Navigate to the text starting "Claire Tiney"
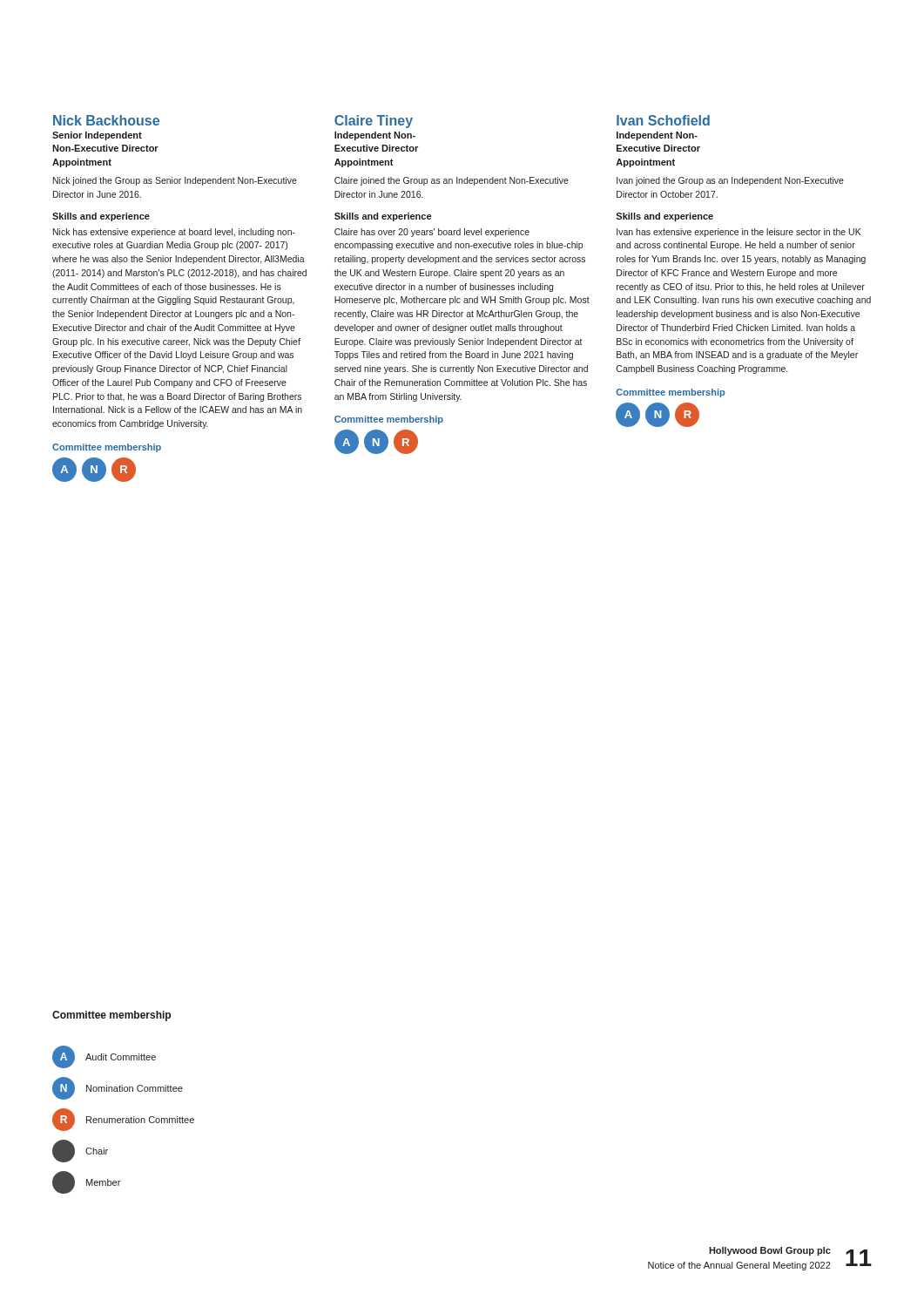Image resolution: width=924 pixels, height=1307 pixels. [373, 121]
